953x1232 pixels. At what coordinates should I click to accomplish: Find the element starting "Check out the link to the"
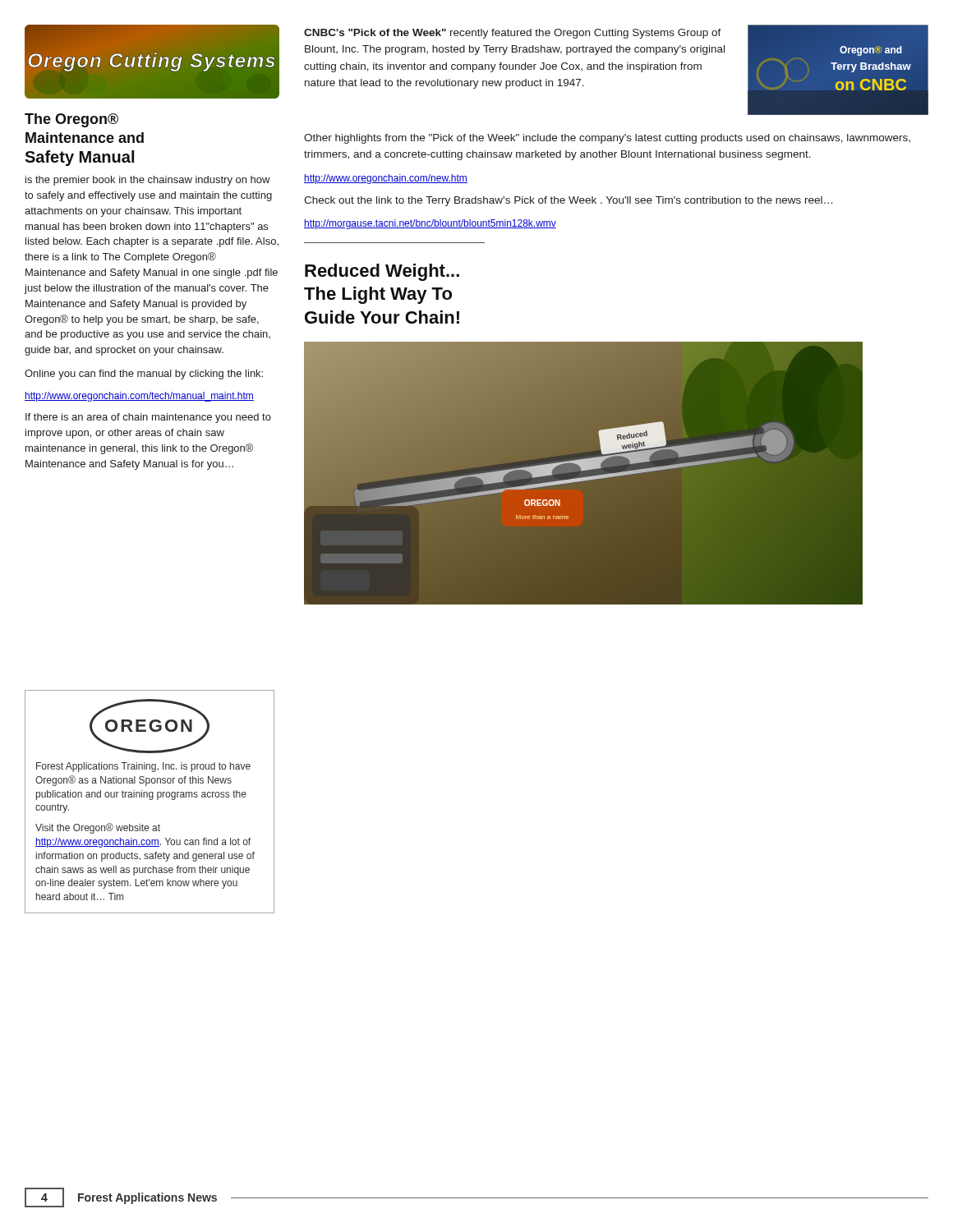pos(569,200)
